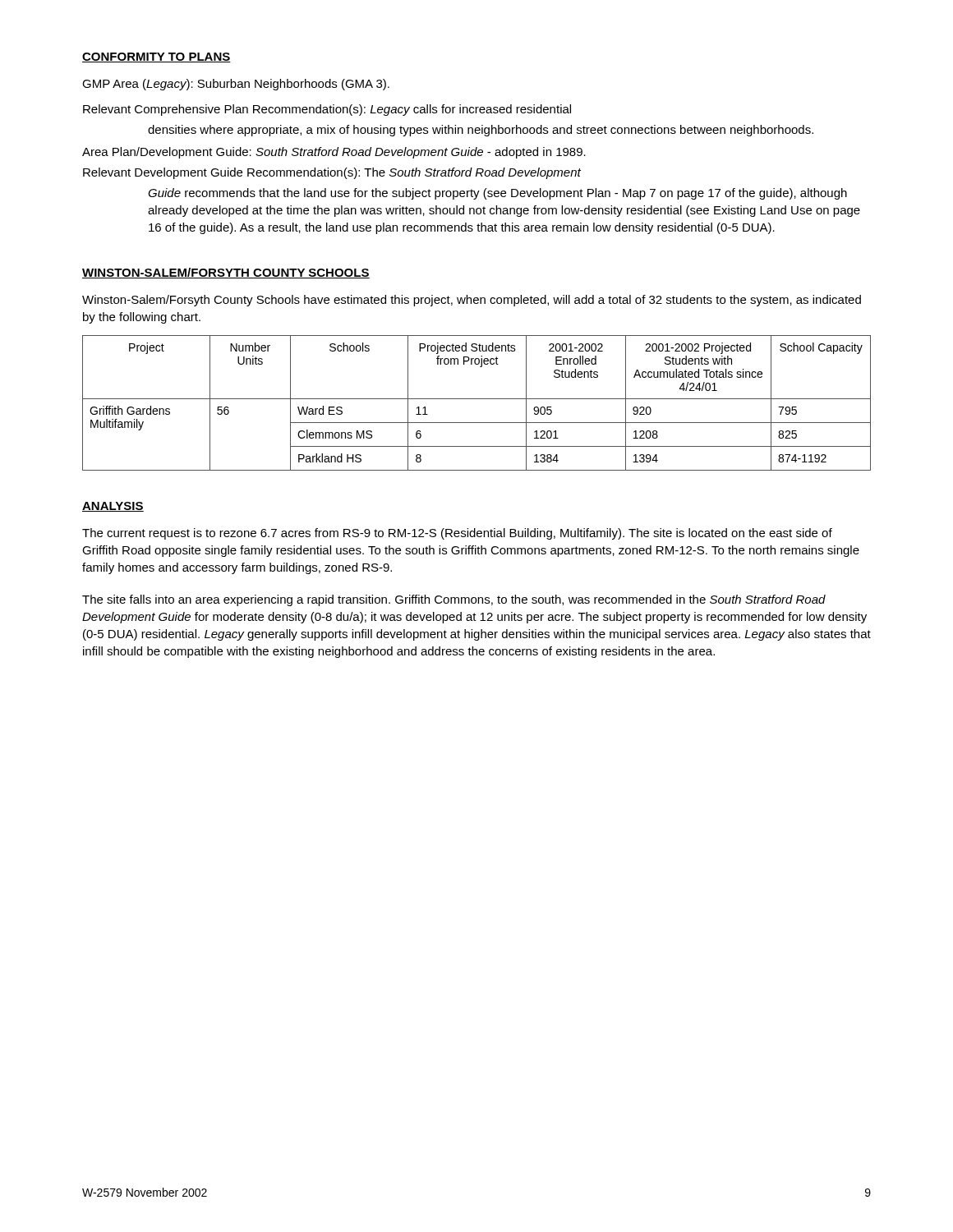Where is the passage that starts "Area Plan/Development Guide:"?
The width and height of the screenshot is (953, 1232).
coord(334,152)
